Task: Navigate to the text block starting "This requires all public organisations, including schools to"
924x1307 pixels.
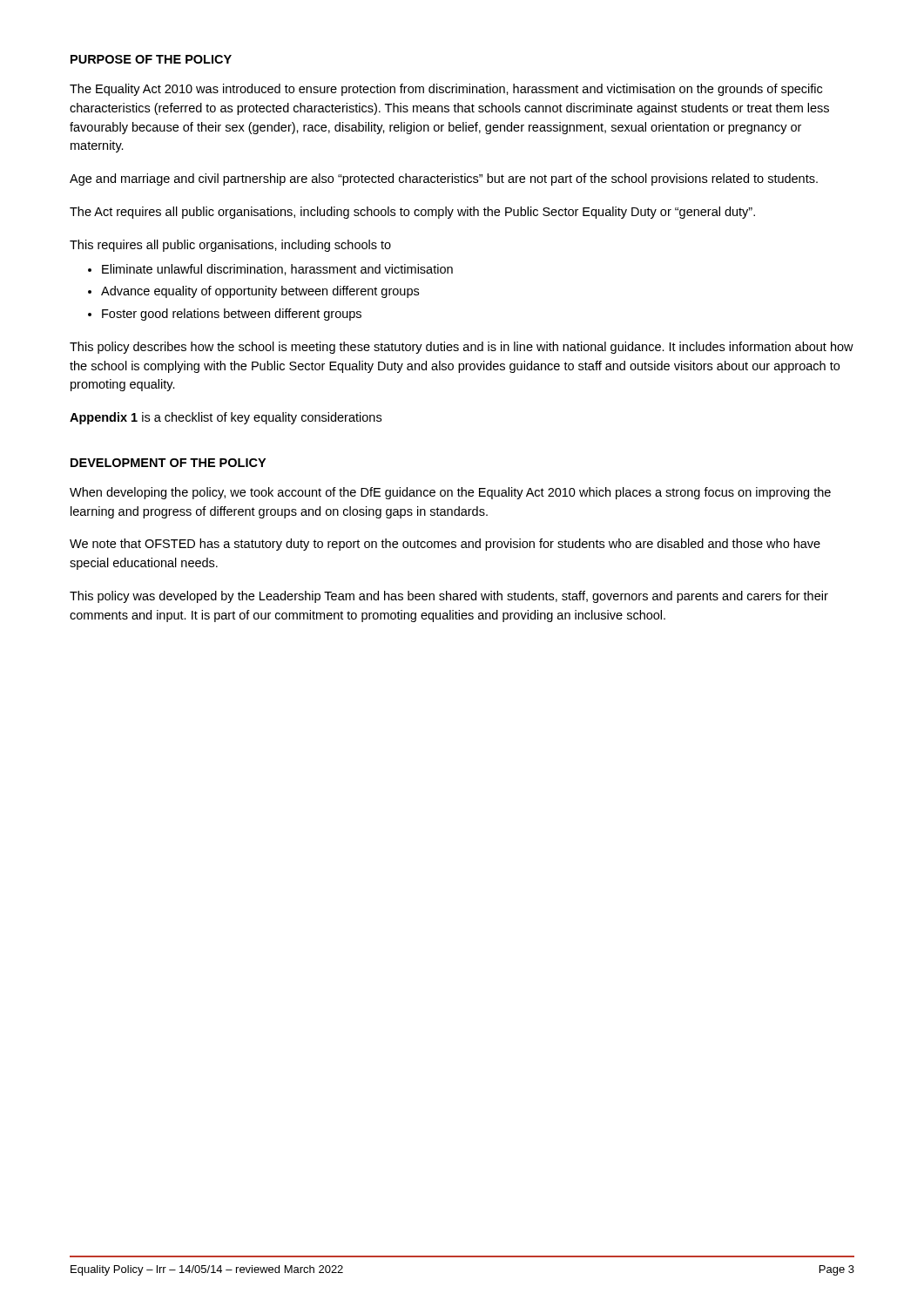Action: coord(230,244)
